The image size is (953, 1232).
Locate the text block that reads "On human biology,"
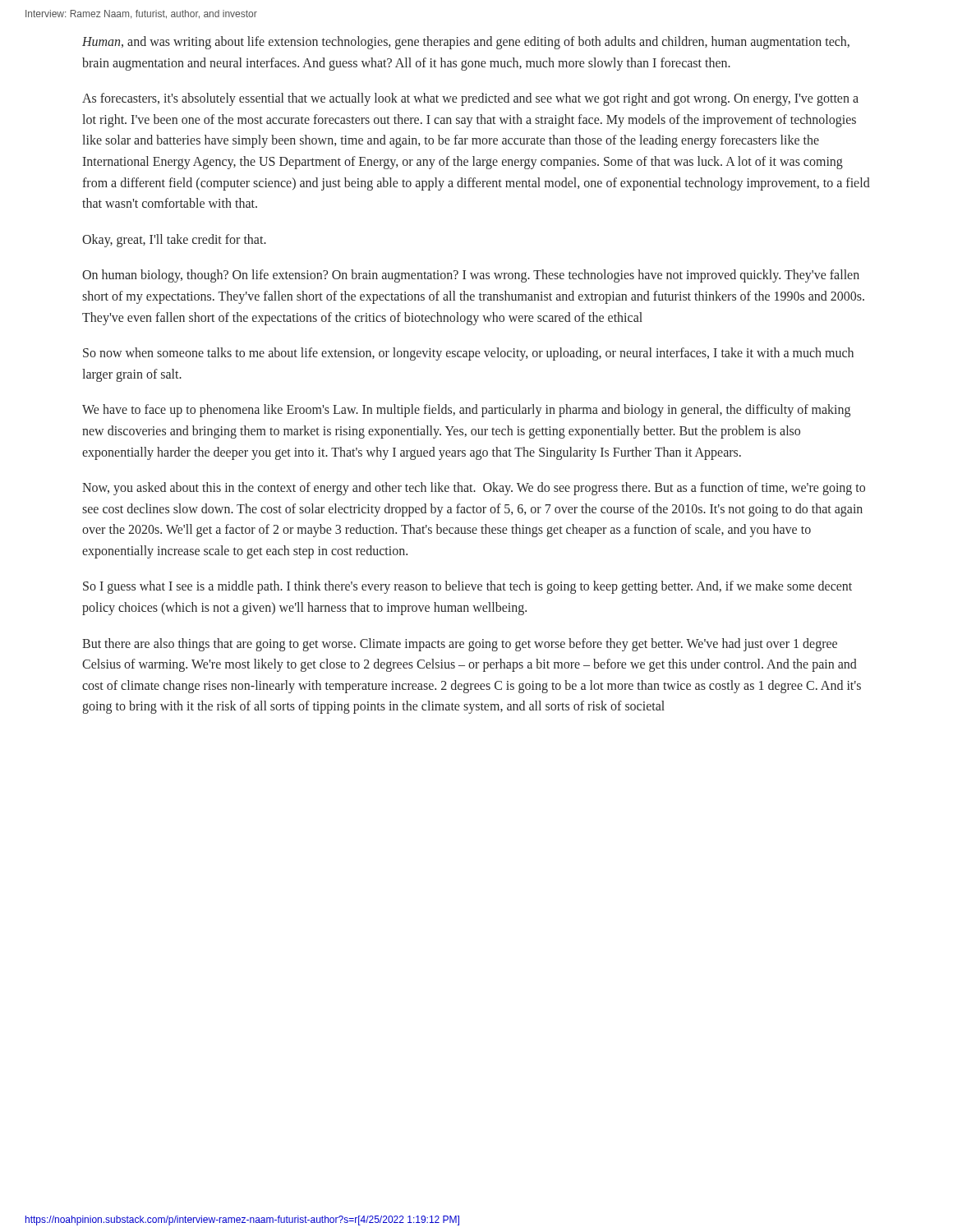pos(474,296)
